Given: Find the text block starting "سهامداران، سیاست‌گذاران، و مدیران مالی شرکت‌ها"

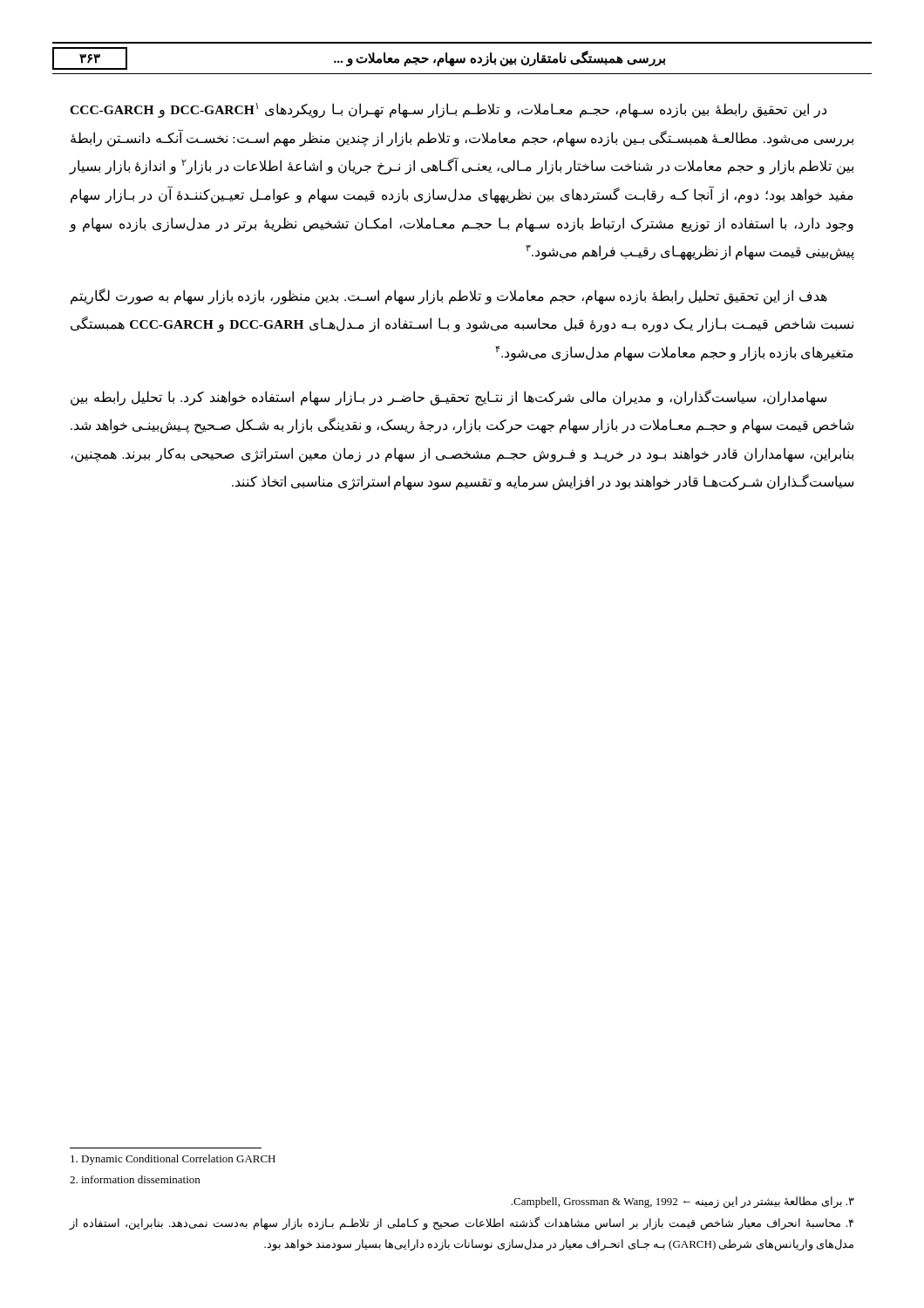Looking at the screenshot, I should [462, 439].
